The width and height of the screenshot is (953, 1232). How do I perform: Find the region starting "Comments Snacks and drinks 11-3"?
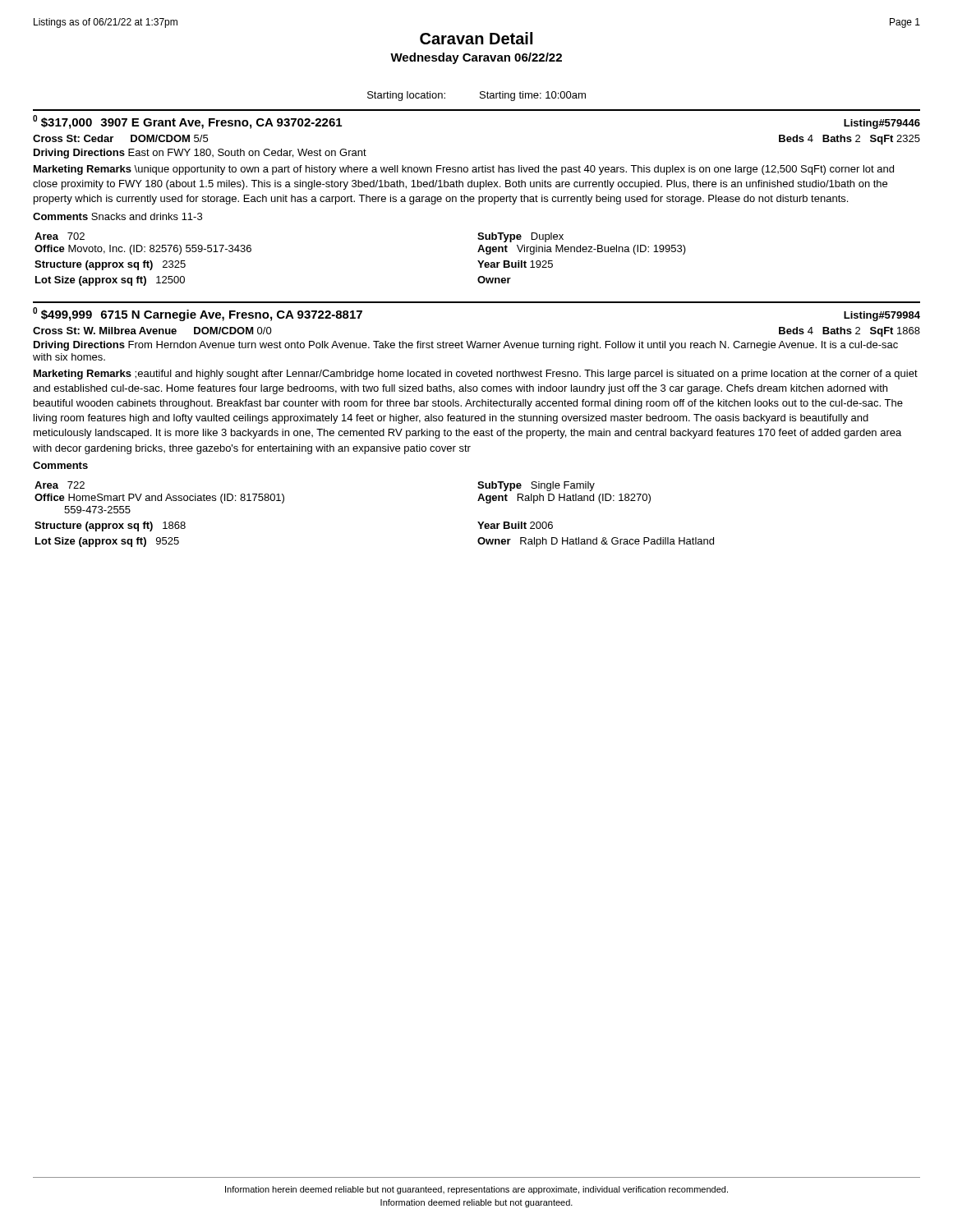118,216
